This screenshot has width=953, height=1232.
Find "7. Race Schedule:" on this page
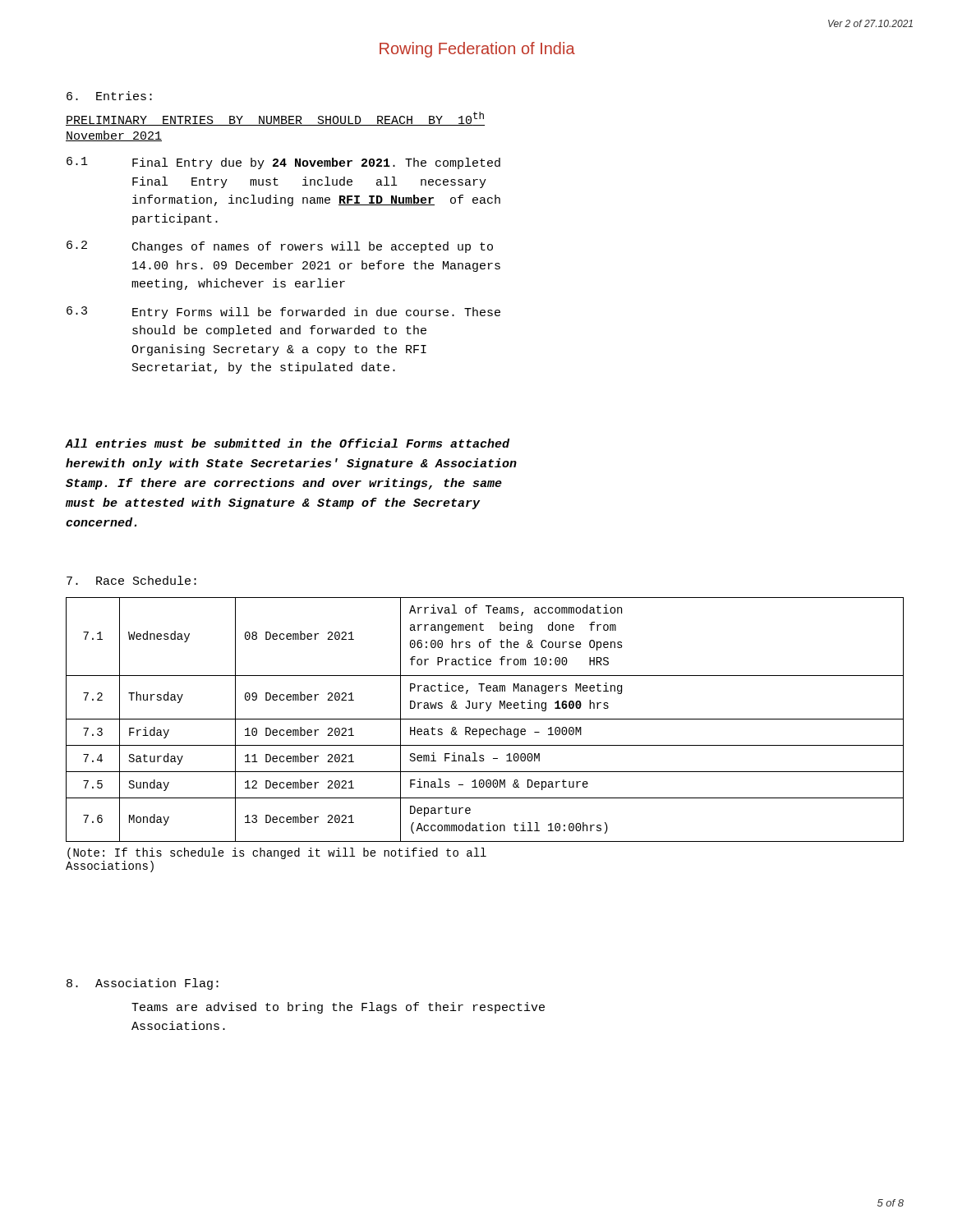[132, 582]
